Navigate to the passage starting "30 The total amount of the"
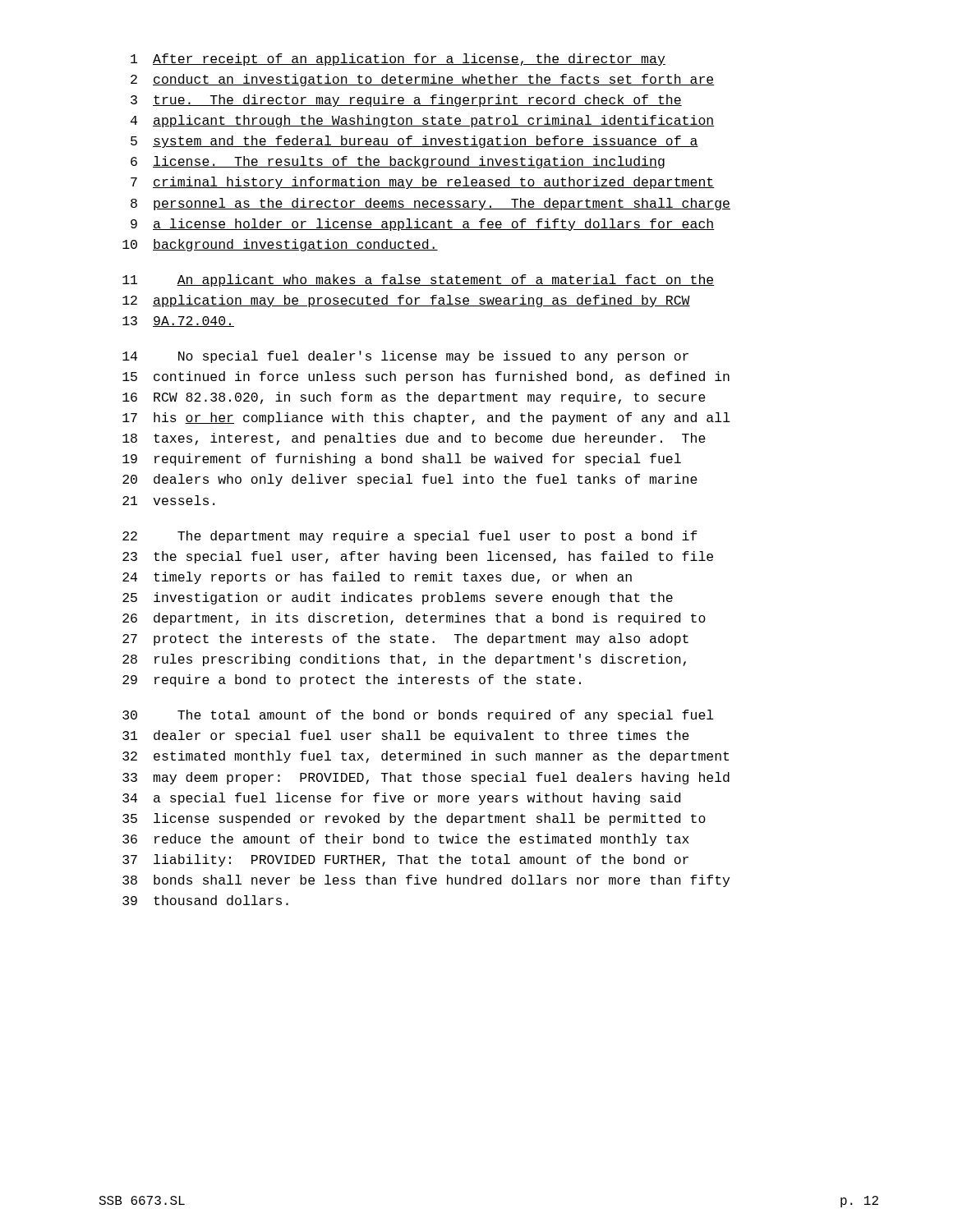953x1232 pixels. pos(489,809)
